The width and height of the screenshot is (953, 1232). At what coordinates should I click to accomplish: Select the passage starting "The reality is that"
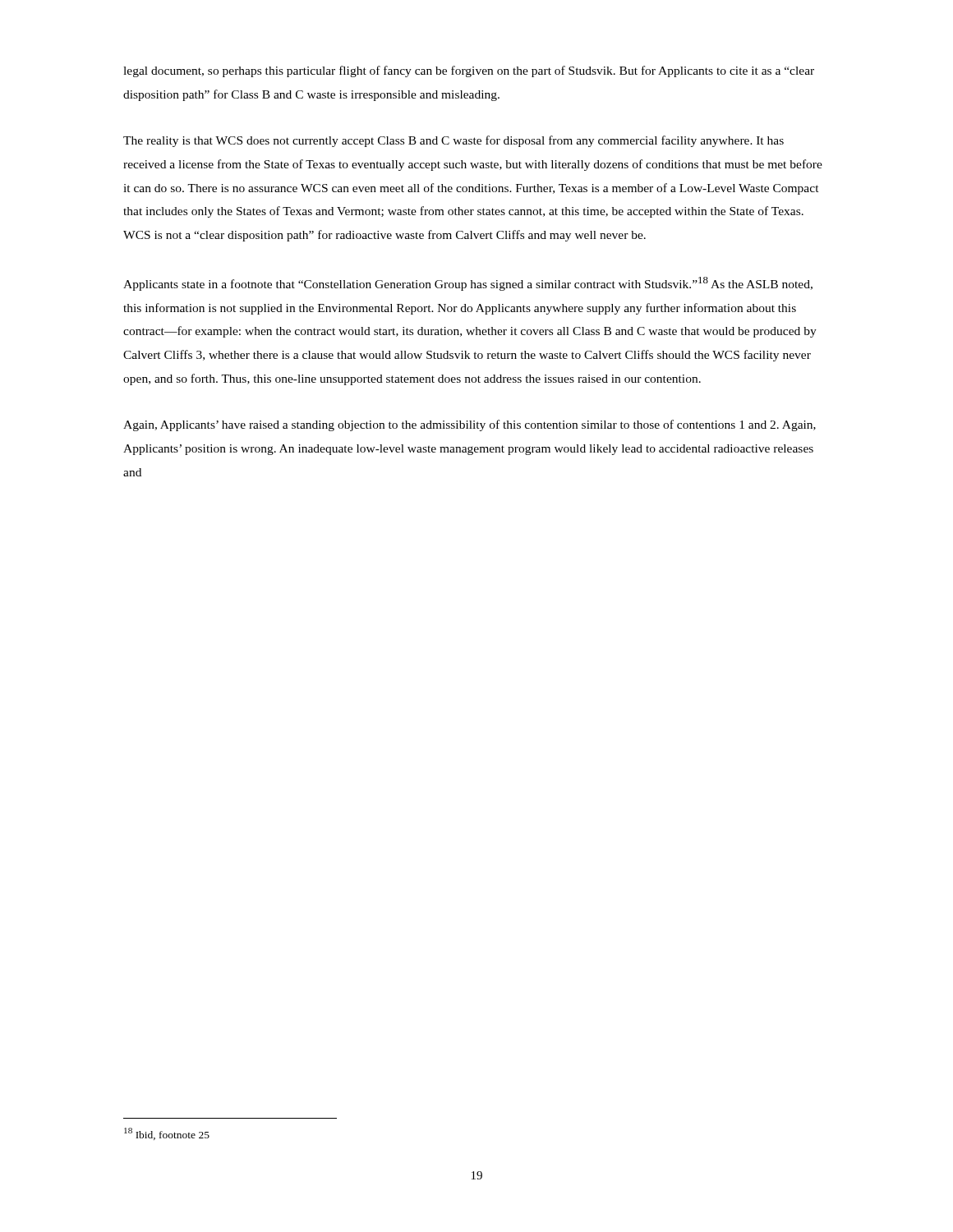(473, 187)
